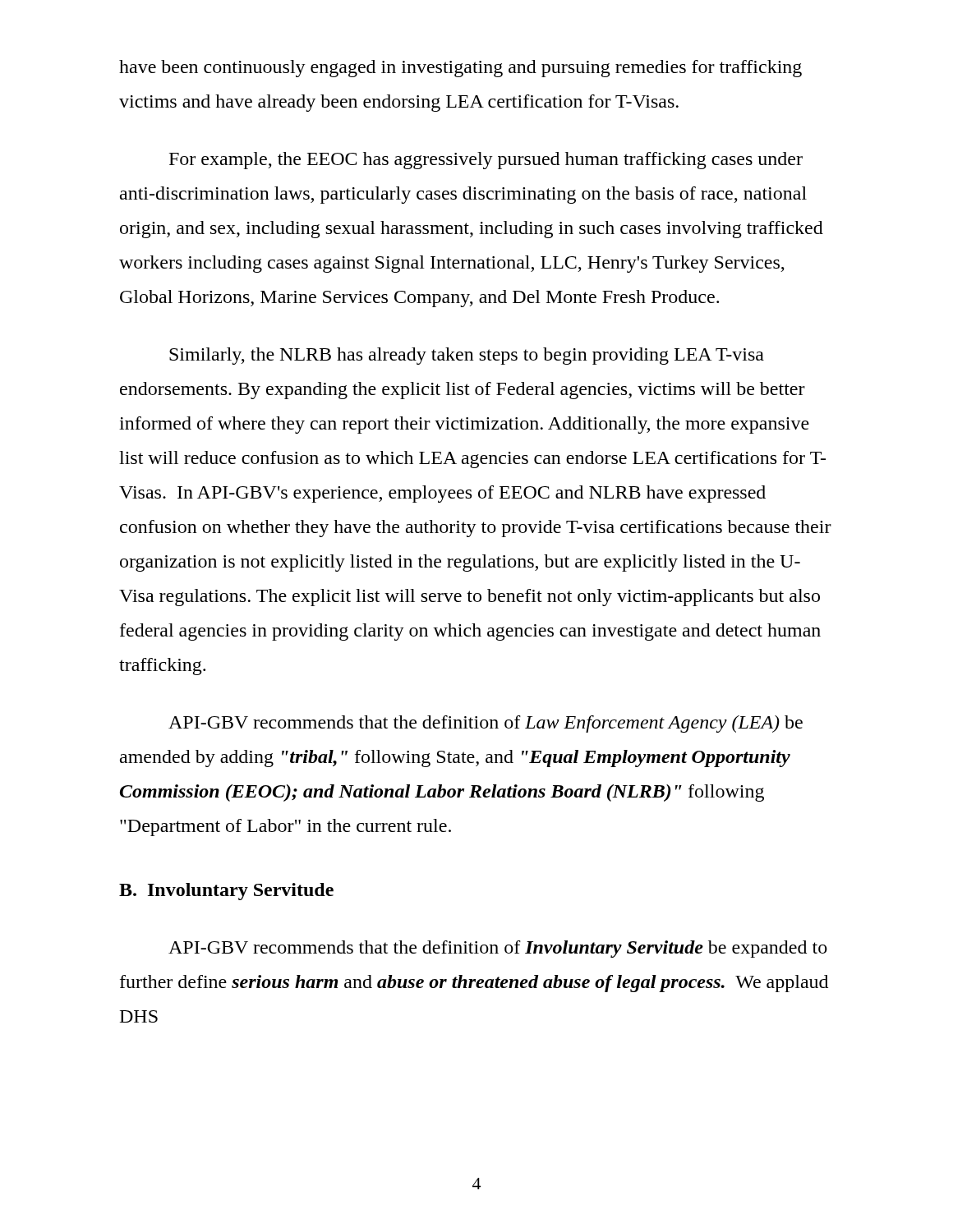Locate the text block with the text "Similarly, the NLRB has already"
The image size is (953, 1232).
tap(476, 509)
